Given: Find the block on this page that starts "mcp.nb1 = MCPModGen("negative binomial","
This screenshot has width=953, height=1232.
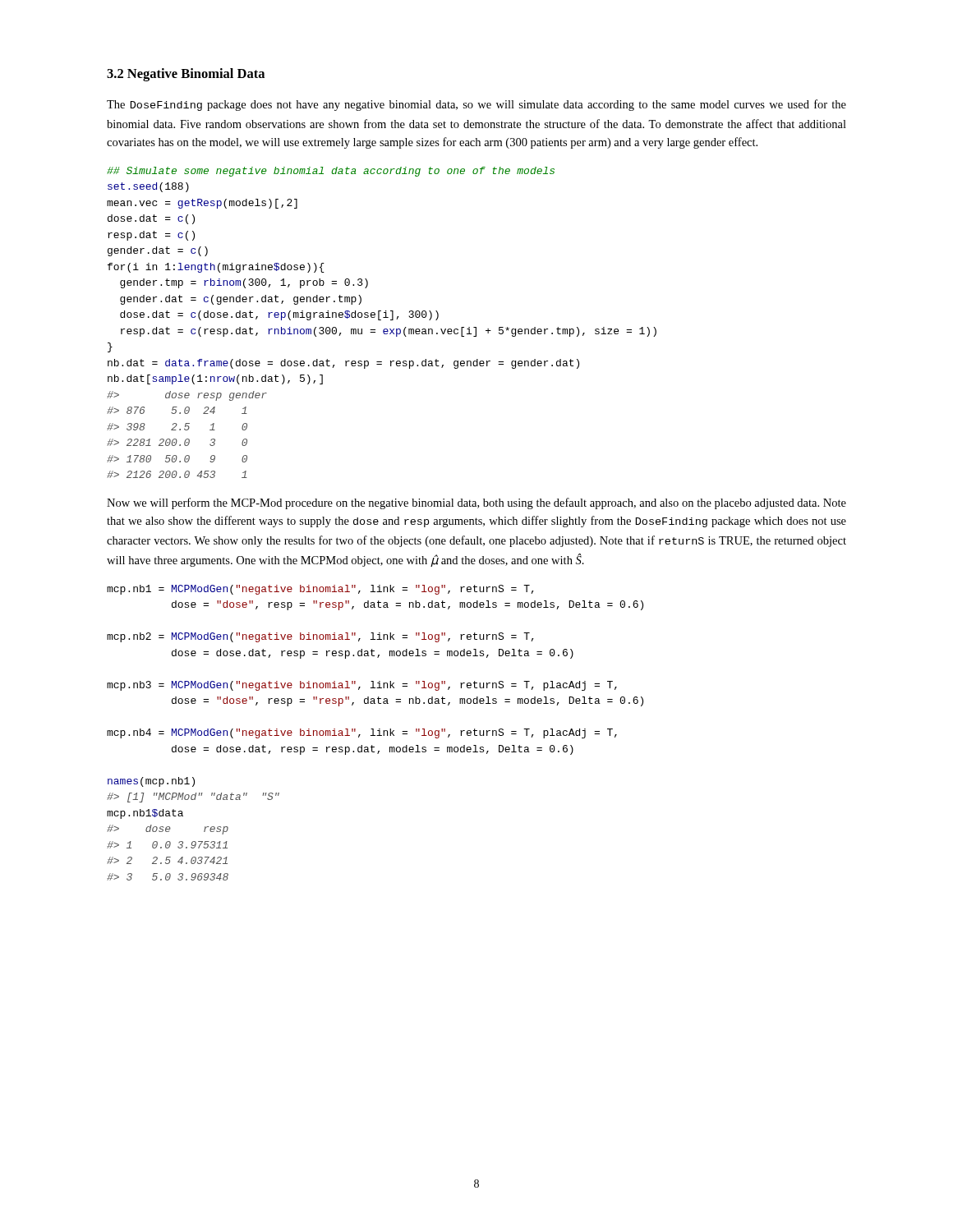Looking at the screenshot, I should click(x=376, y=733).
